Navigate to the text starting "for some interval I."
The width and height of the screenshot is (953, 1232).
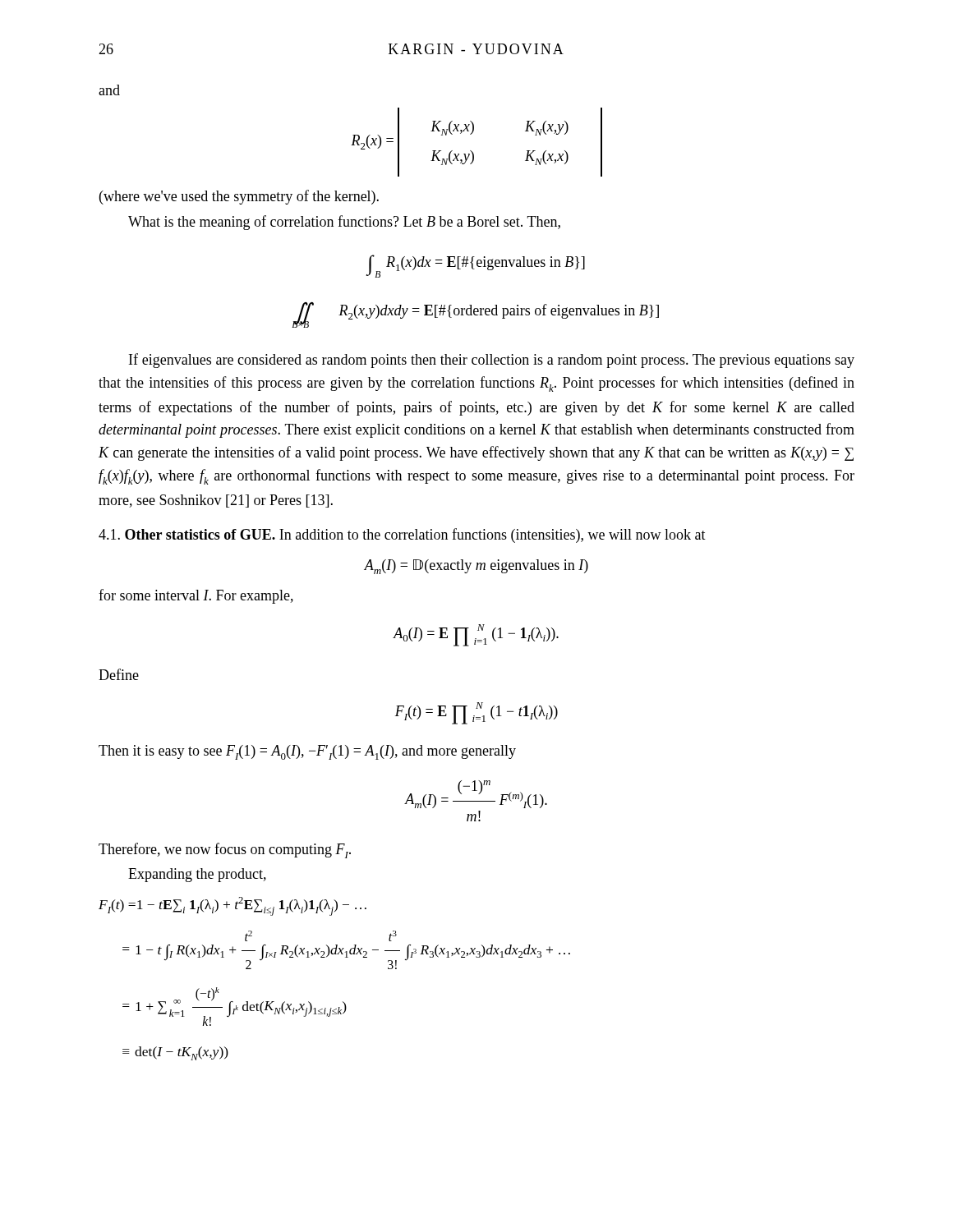tap(196, 596)
